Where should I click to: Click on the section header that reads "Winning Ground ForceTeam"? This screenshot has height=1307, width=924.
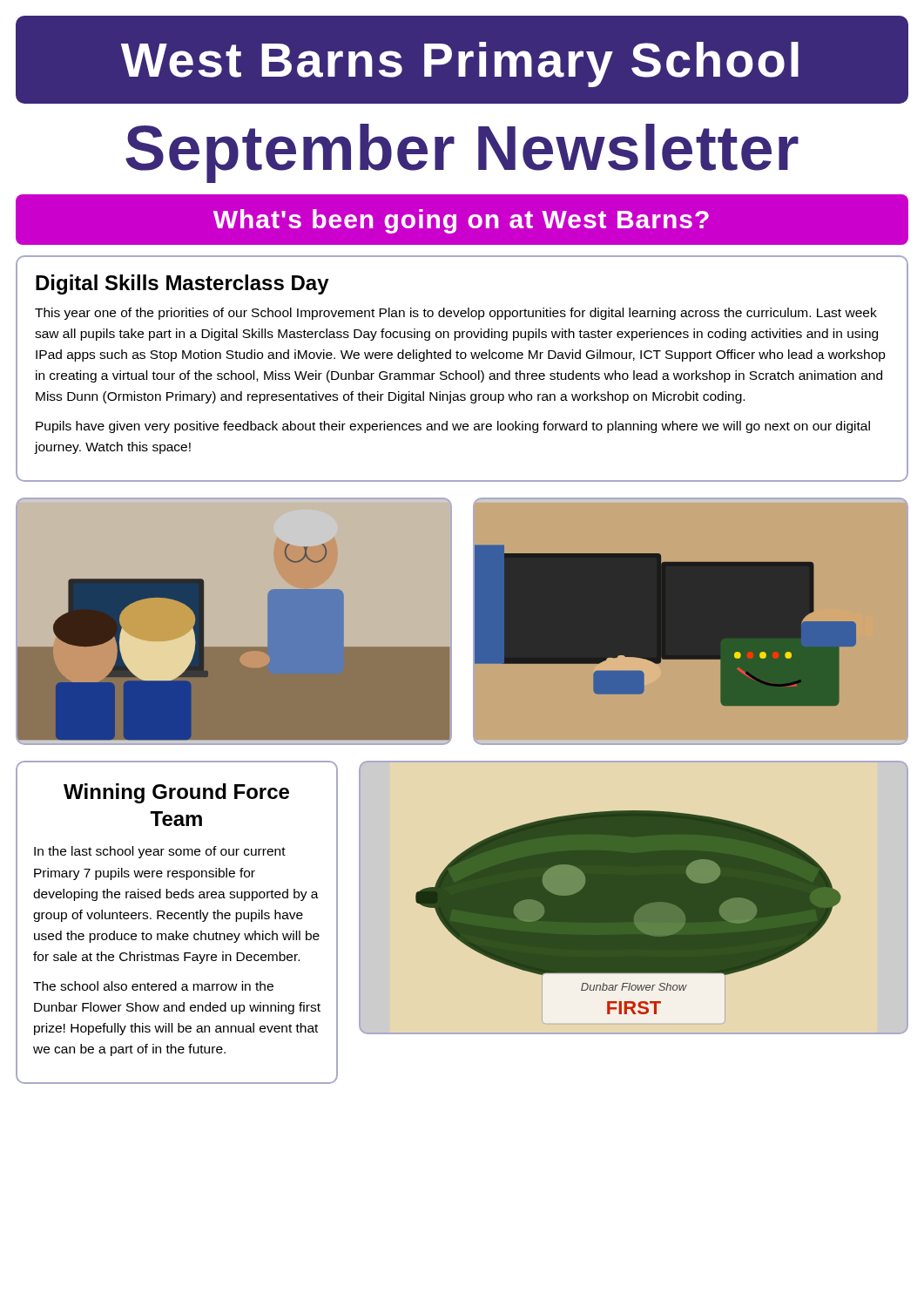pos(177,805)
